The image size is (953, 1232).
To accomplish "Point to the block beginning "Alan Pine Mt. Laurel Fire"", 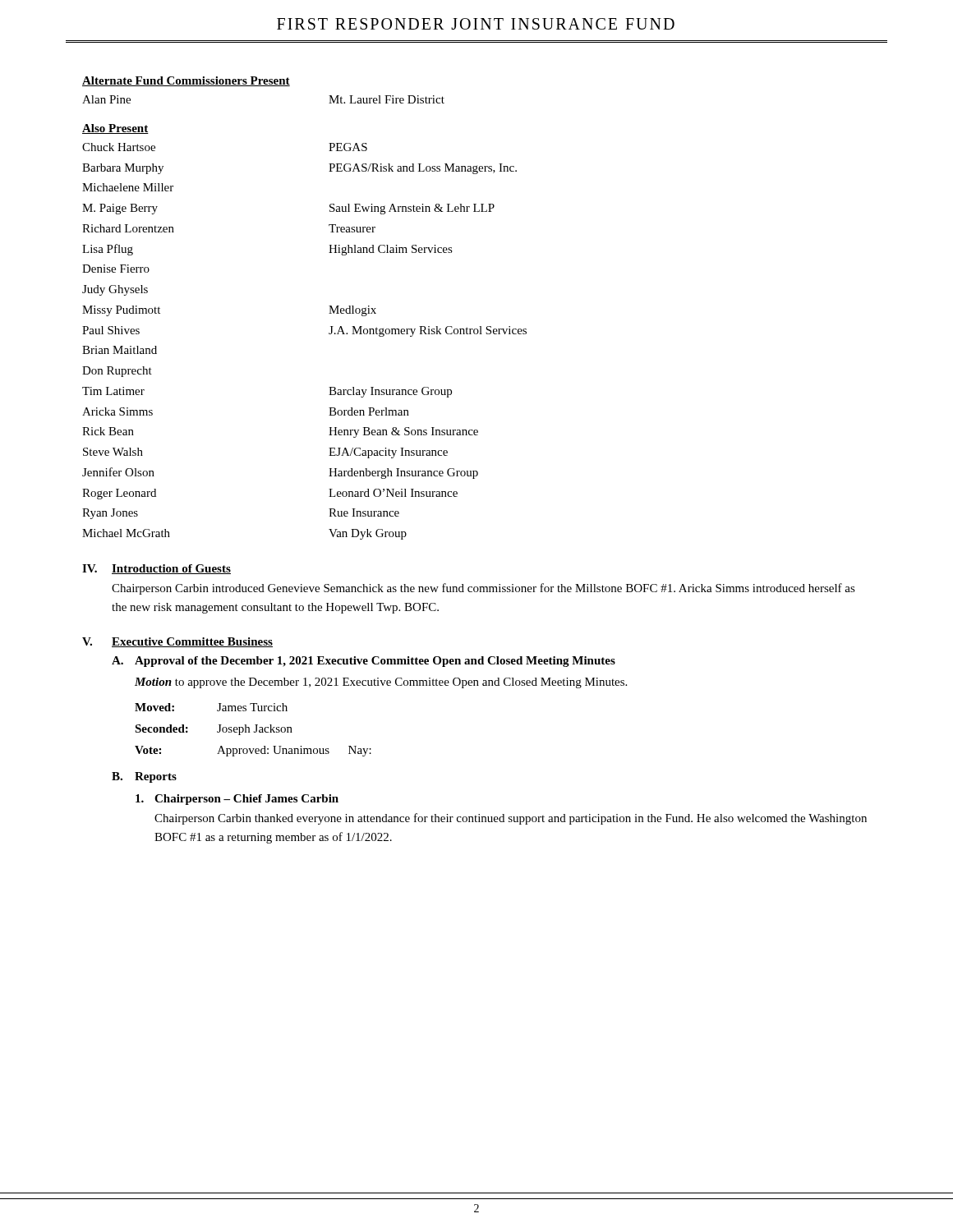I will pos(112,100).
